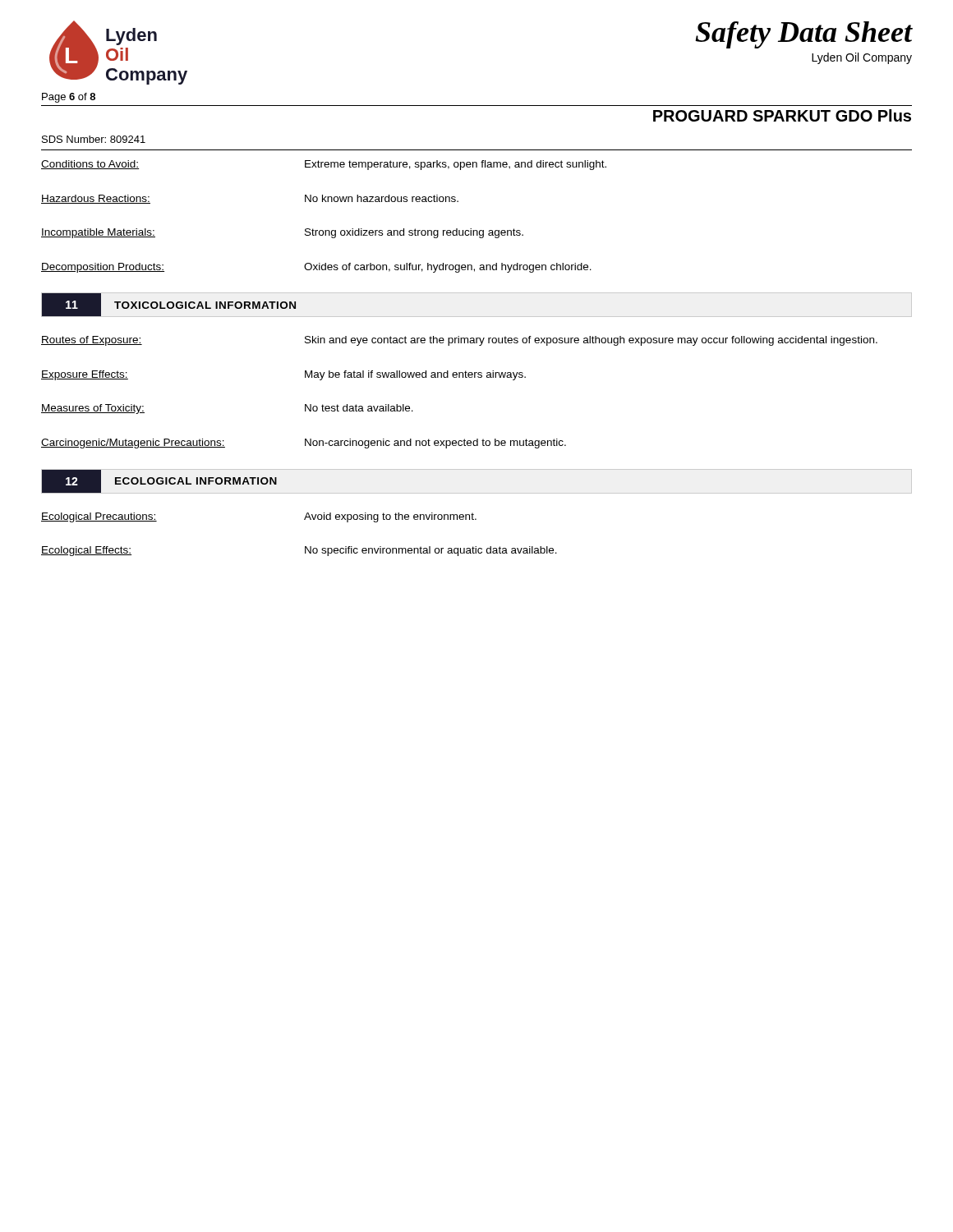Image resolution: width=953 pixels, height=1232 pixels.
Task: Navigate to the region starting "Incompatible Materials:"
Action: click(x=98, y=232)
